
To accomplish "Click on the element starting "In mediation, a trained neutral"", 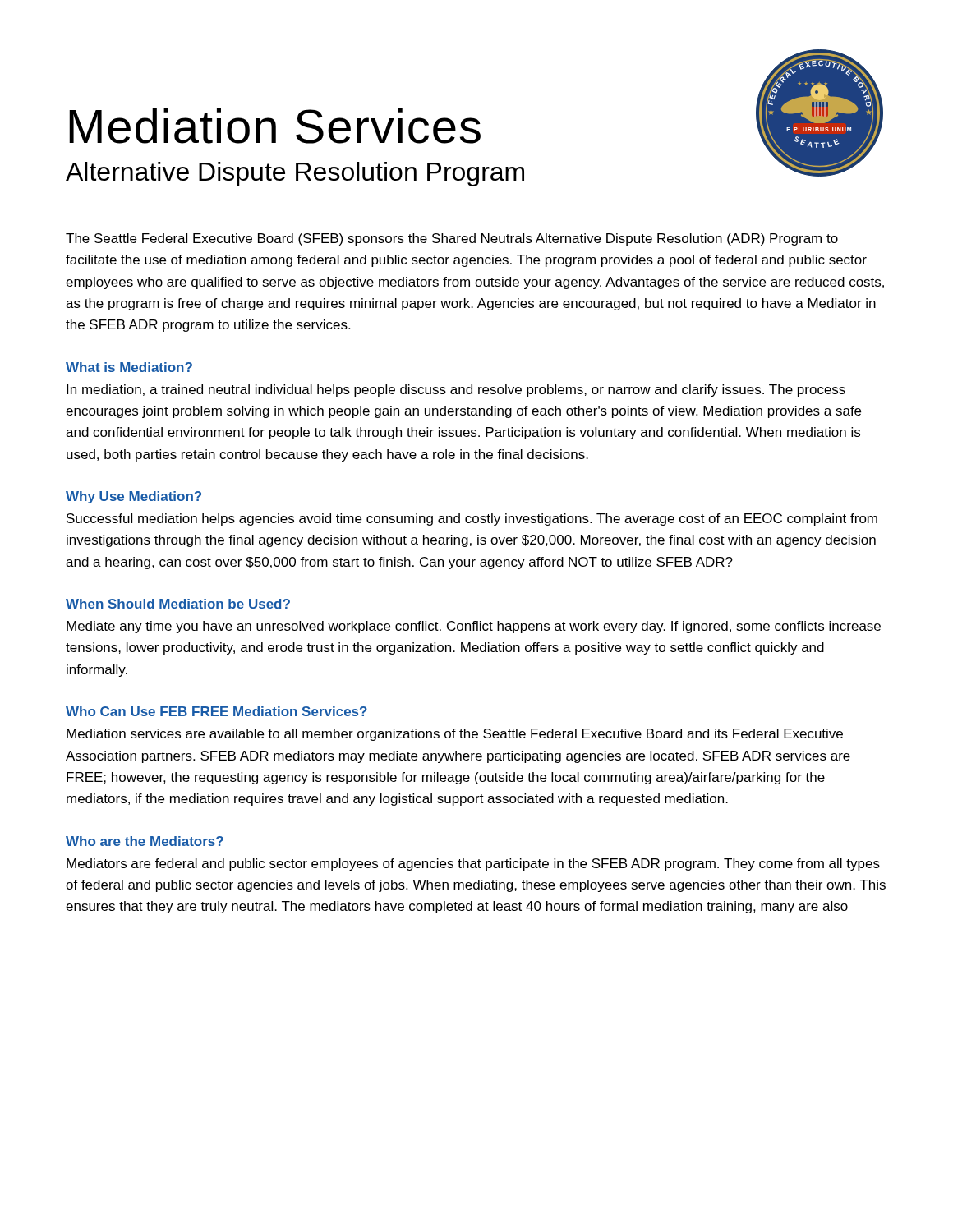I will point(476,423).
